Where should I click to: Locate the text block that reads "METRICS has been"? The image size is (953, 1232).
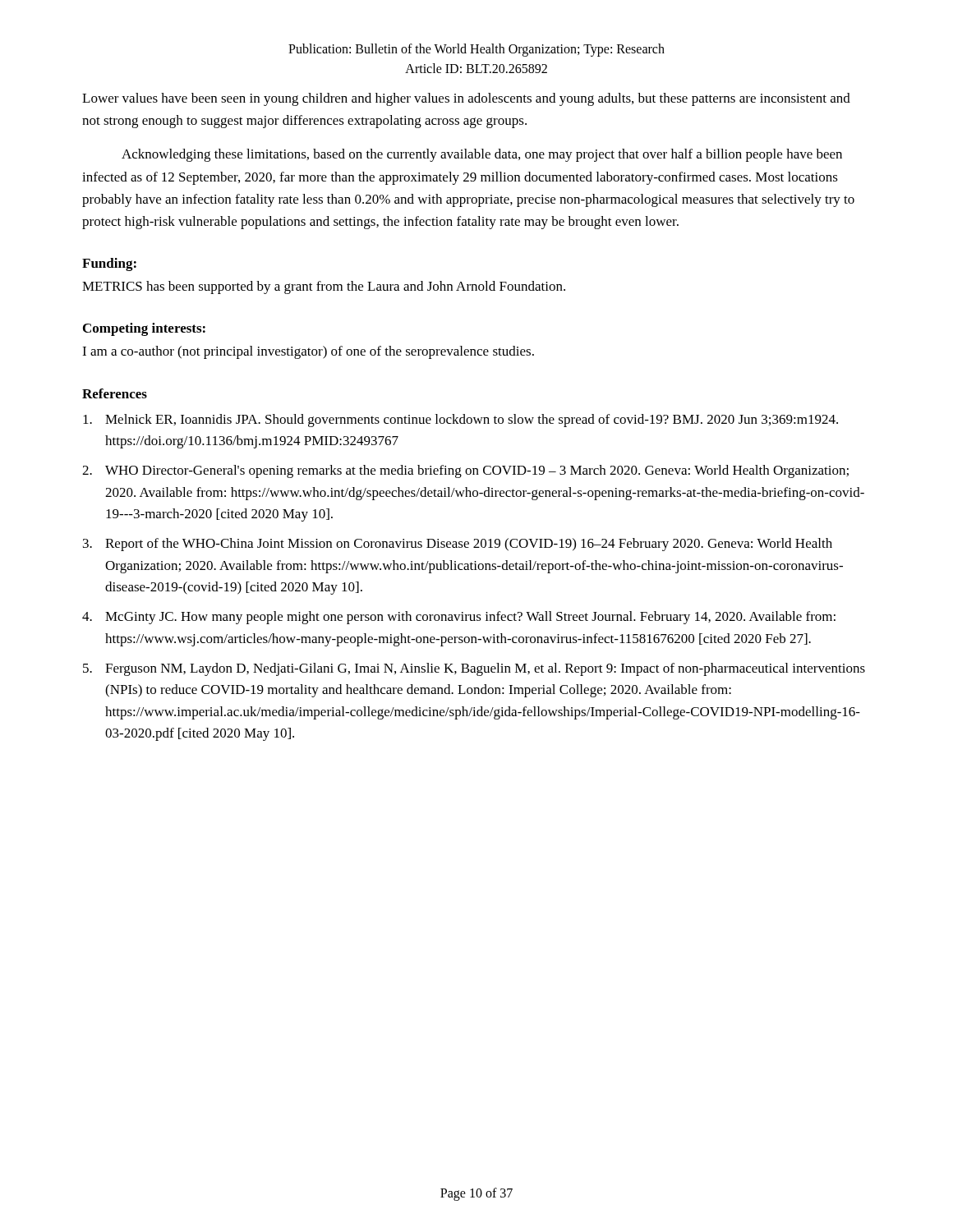coord(324,286)
